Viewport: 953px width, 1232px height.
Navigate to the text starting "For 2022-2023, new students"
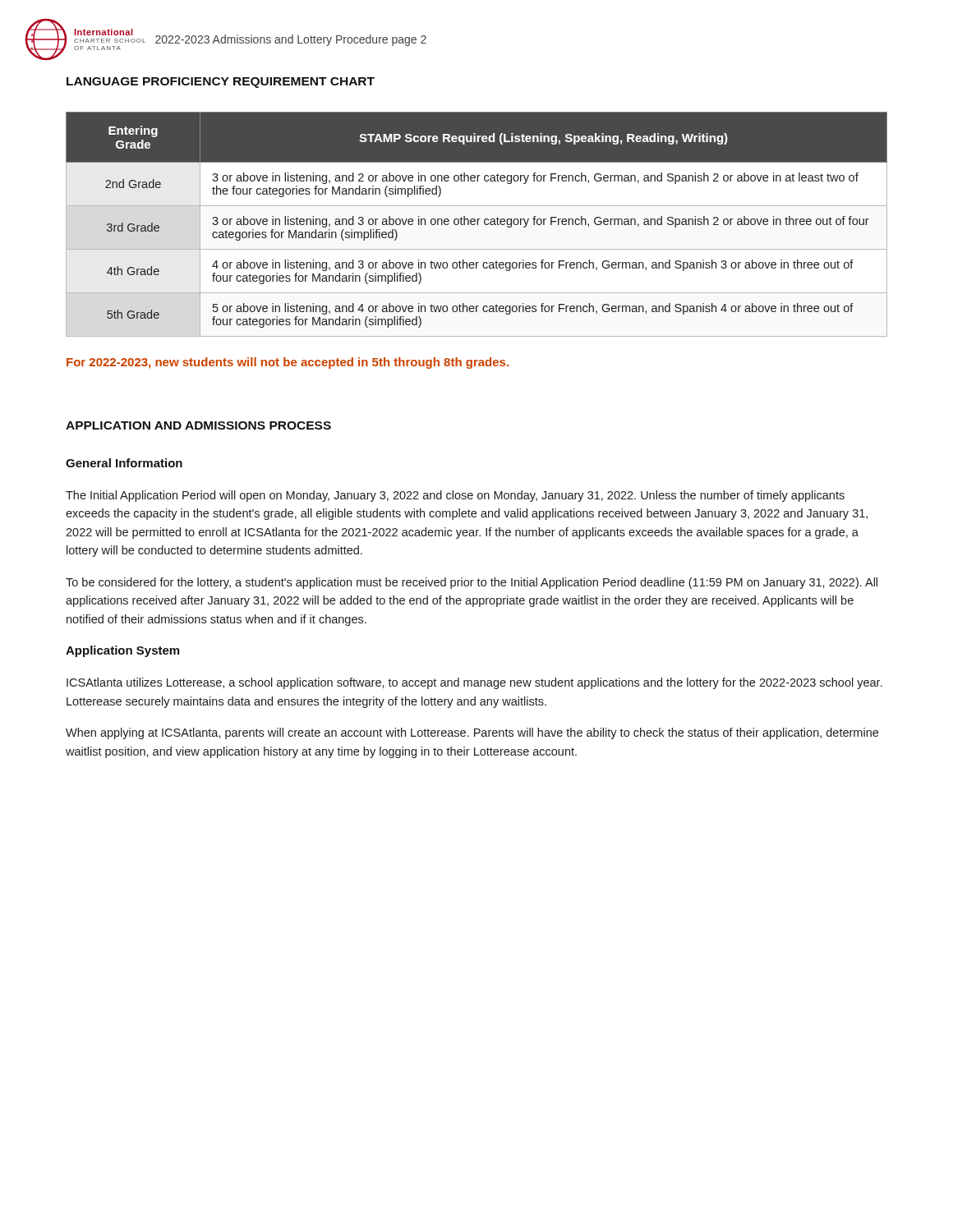(288, 362)
